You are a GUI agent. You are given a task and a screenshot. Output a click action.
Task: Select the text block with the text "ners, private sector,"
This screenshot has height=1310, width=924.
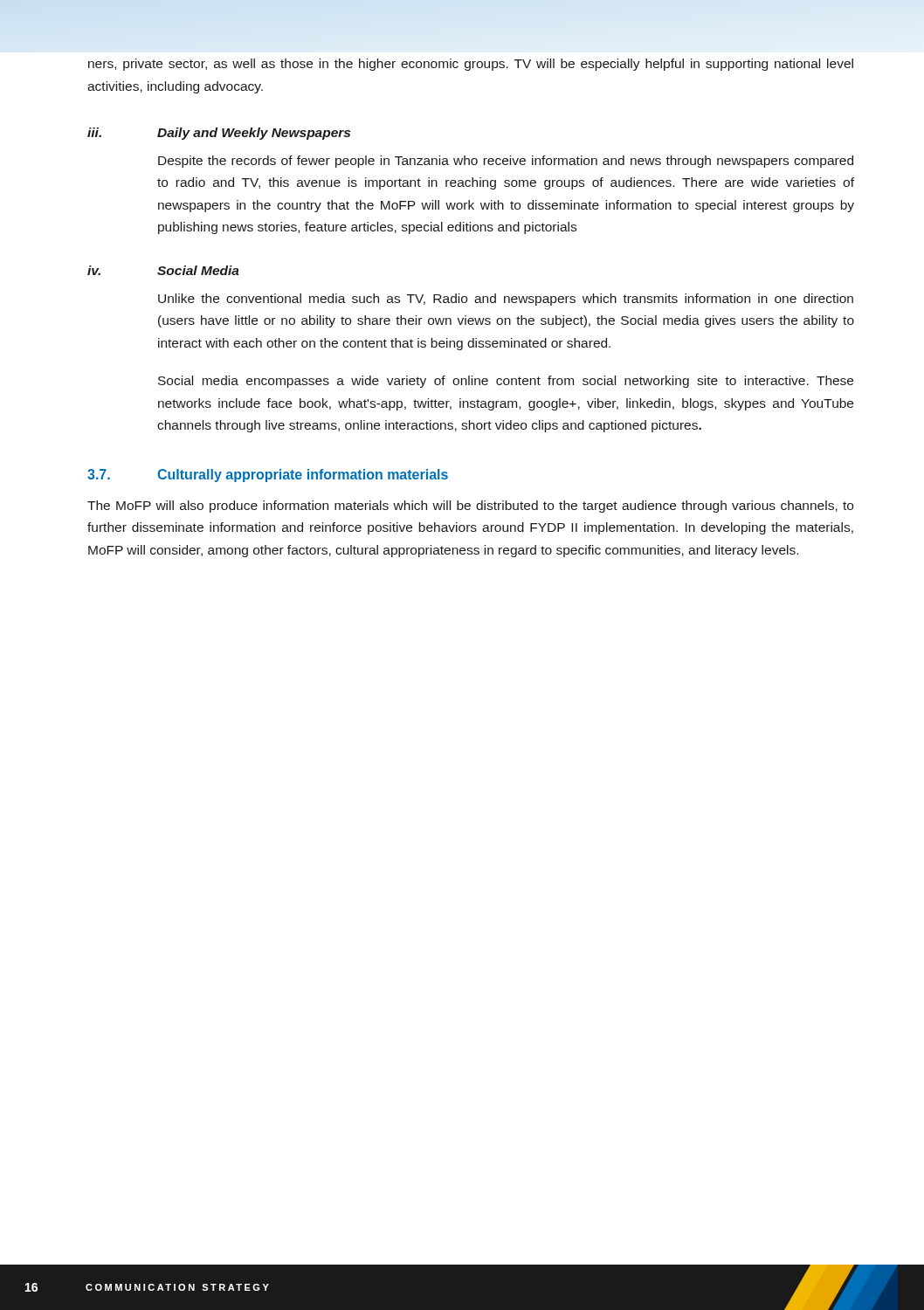[x=471, y=74]
